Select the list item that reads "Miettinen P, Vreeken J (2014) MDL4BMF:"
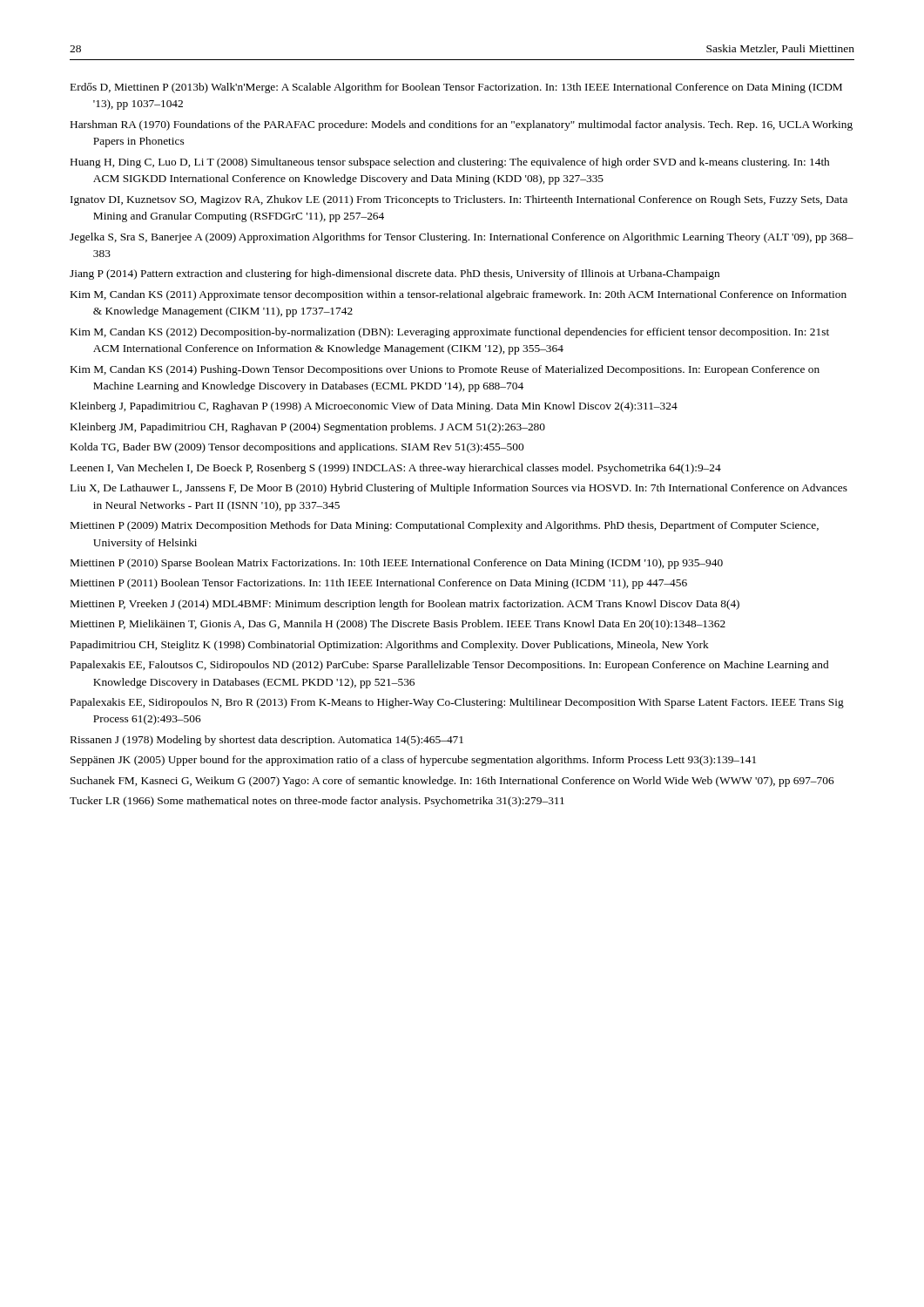Image resolution: width=924 pixels, height=1307 pixels. [x=405, y=603]
